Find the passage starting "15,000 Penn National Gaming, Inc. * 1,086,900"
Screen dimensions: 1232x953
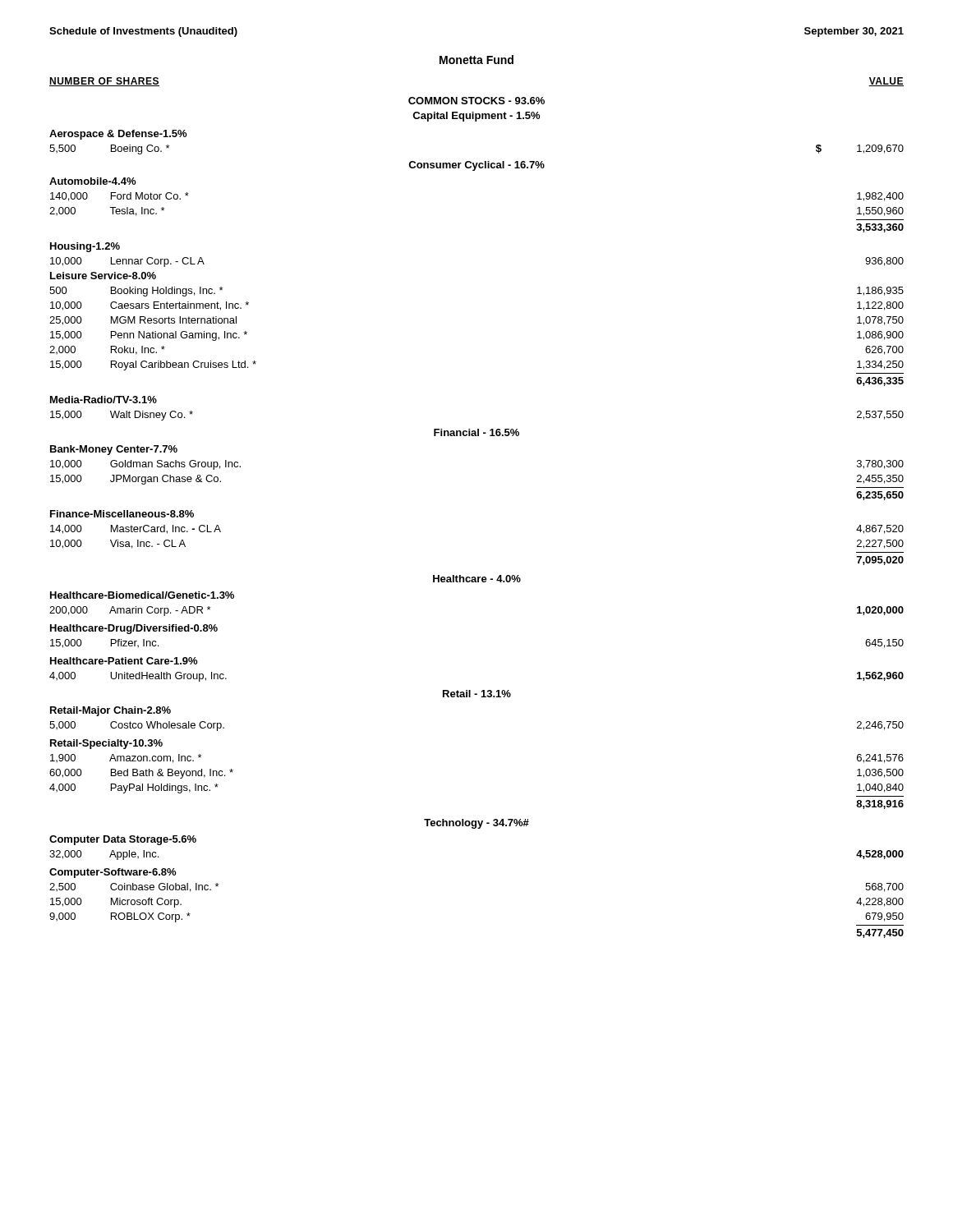pyautogui.click(x=69, y=336)
